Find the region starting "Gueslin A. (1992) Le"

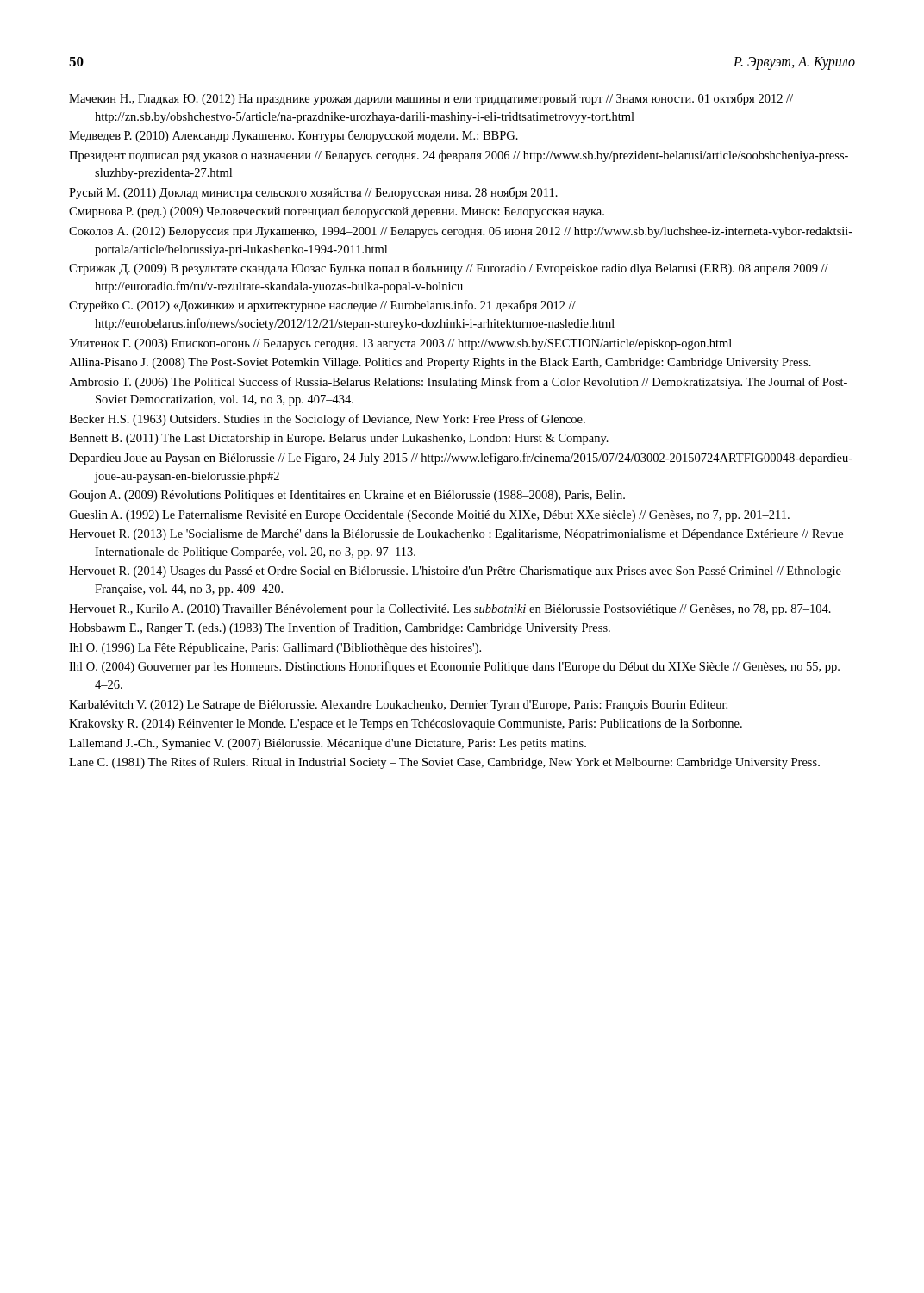click(x=430, y=514)
